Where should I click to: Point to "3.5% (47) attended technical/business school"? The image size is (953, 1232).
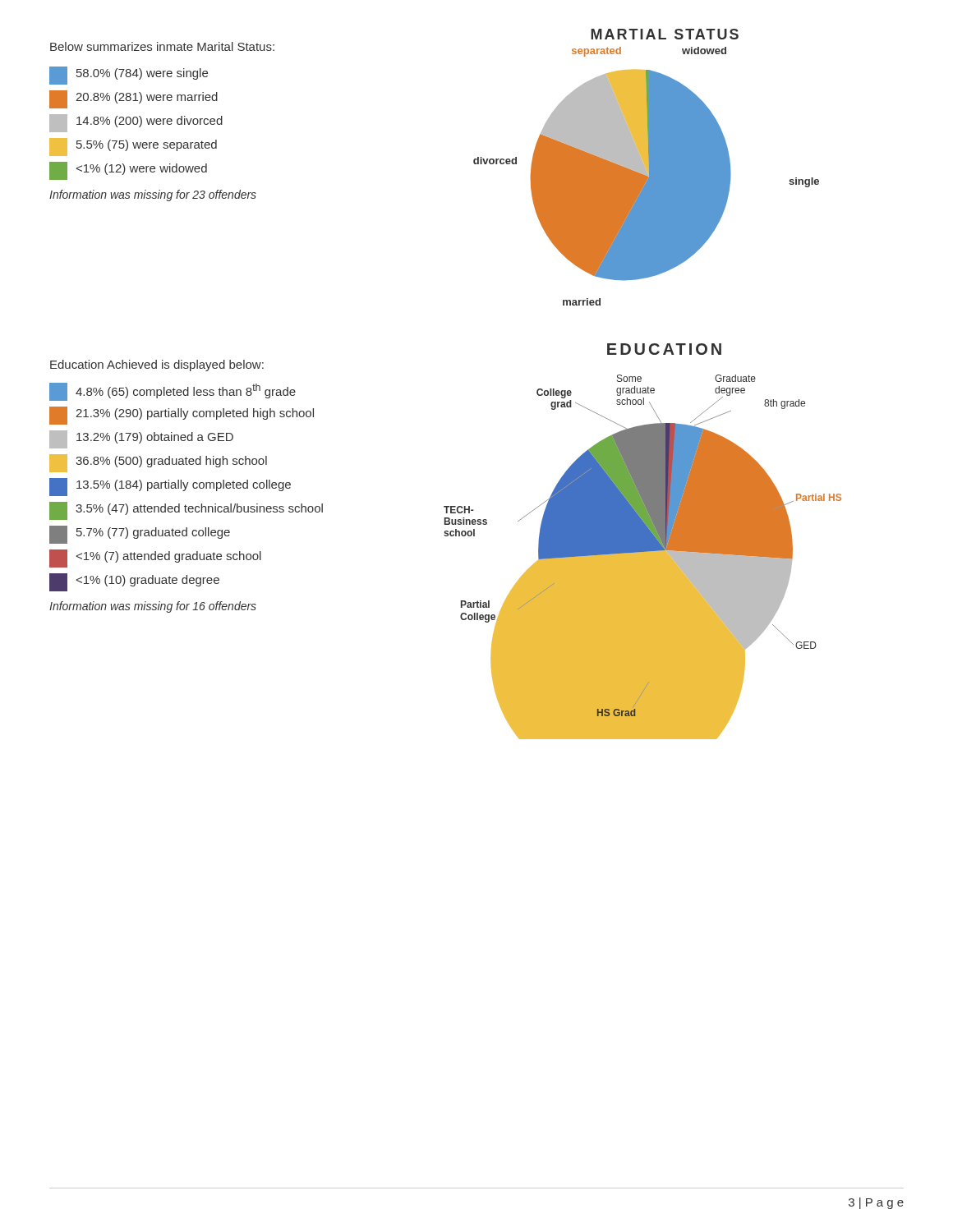pos(186,510)
